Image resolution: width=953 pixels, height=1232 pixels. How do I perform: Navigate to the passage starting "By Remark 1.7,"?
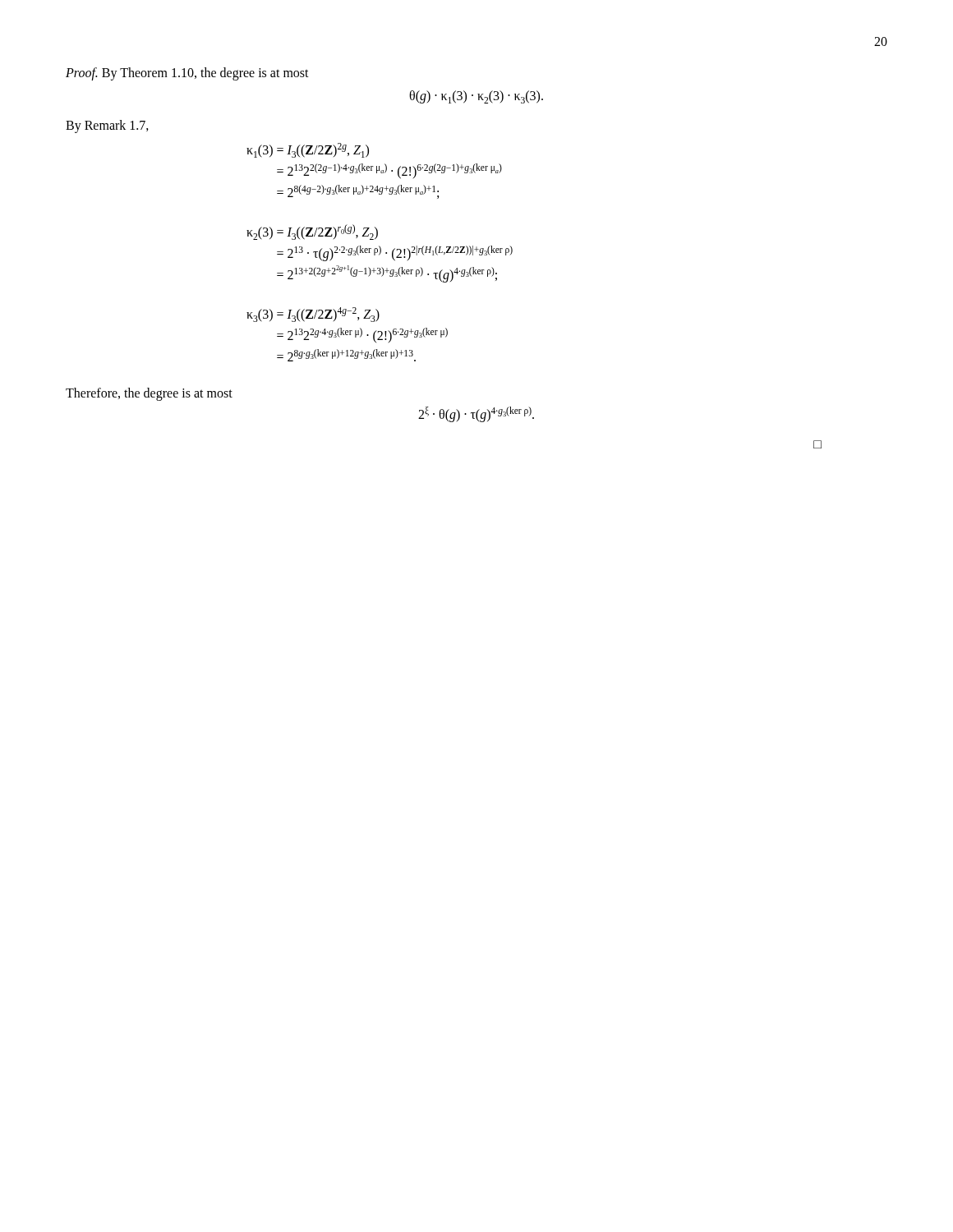107,125
